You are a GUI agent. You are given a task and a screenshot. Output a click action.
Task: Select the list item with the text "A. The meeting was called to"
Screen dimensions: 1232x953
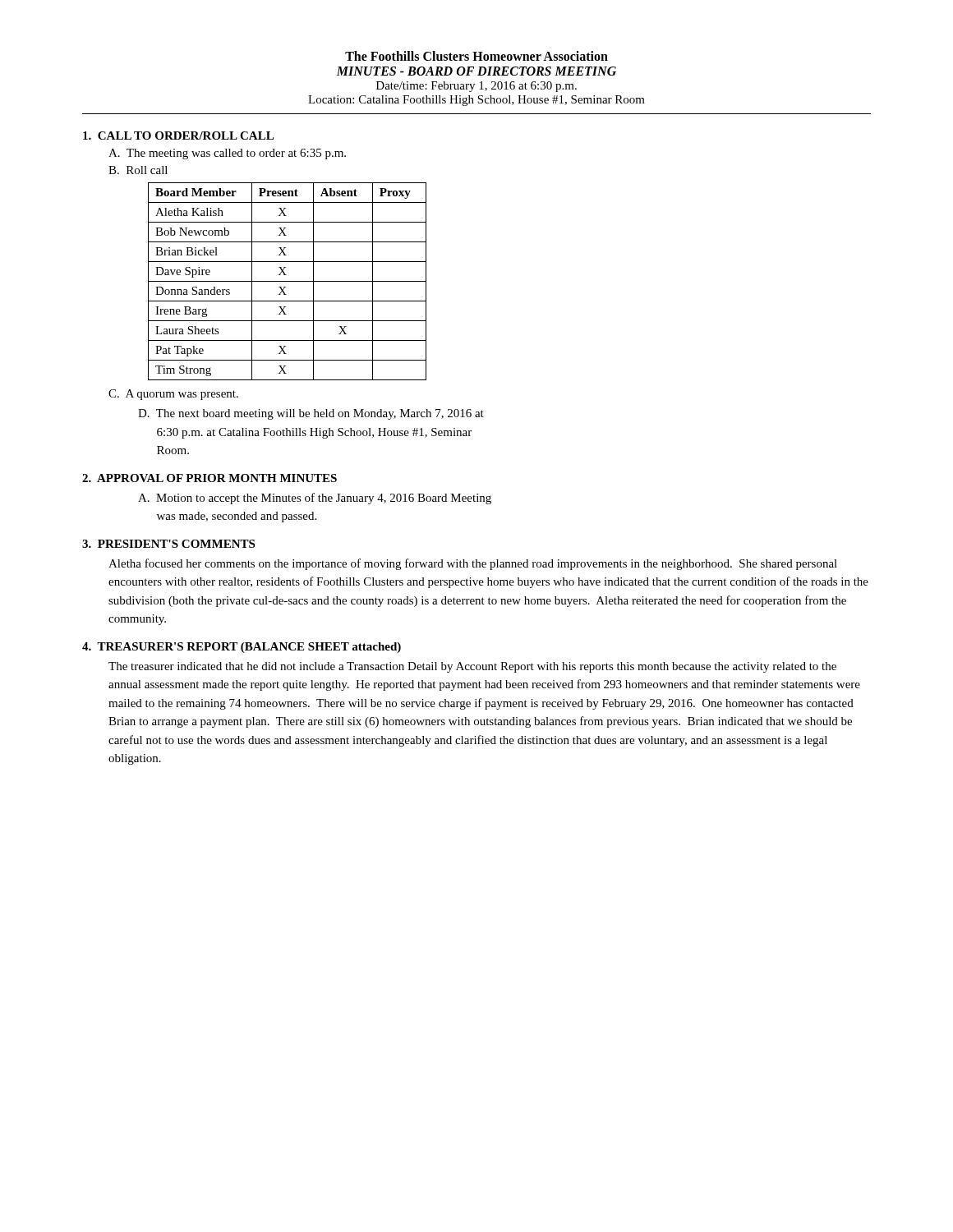click(228, 153)
